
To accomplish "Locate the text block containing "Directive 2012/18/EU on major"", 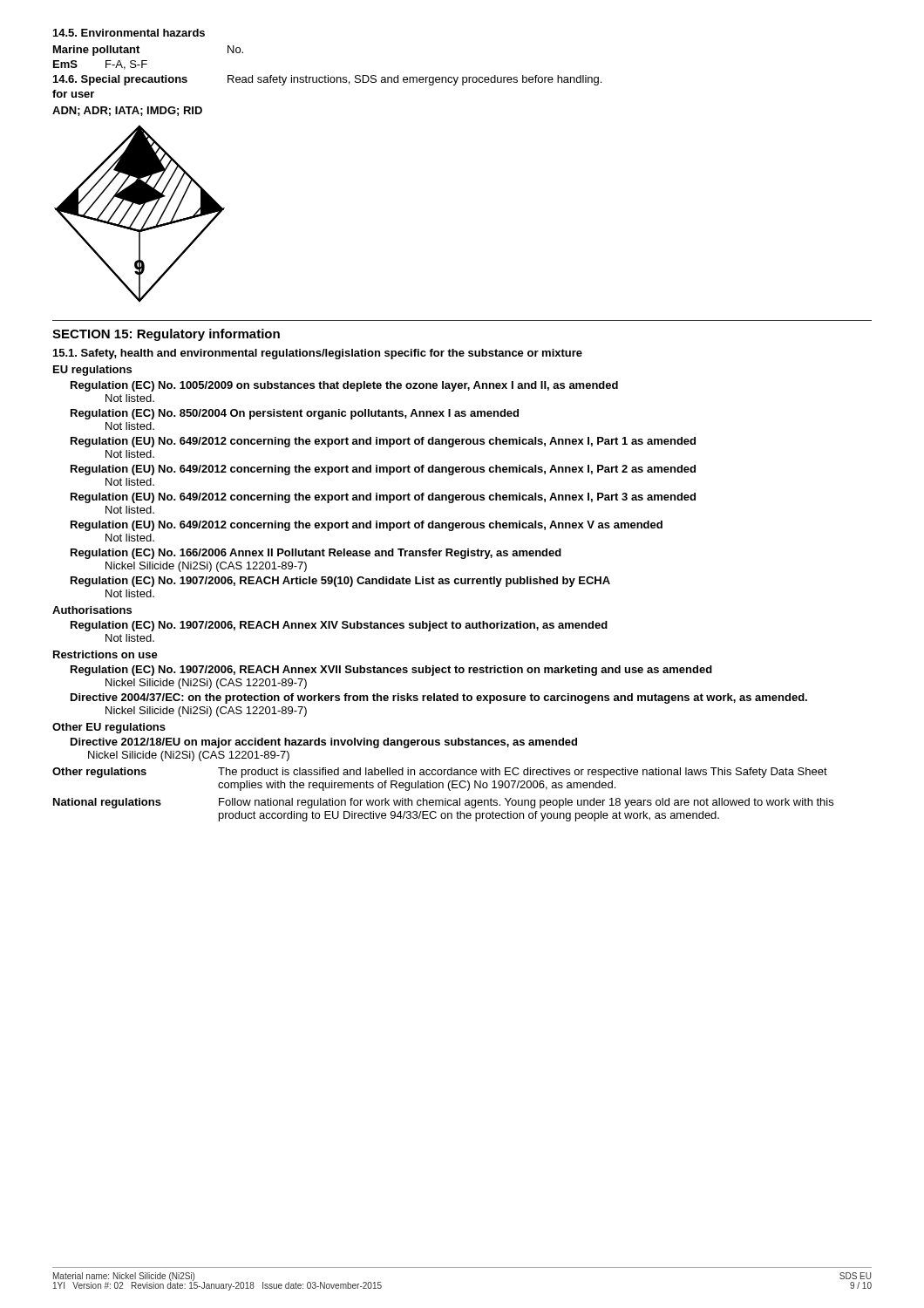I will point(471,748).
